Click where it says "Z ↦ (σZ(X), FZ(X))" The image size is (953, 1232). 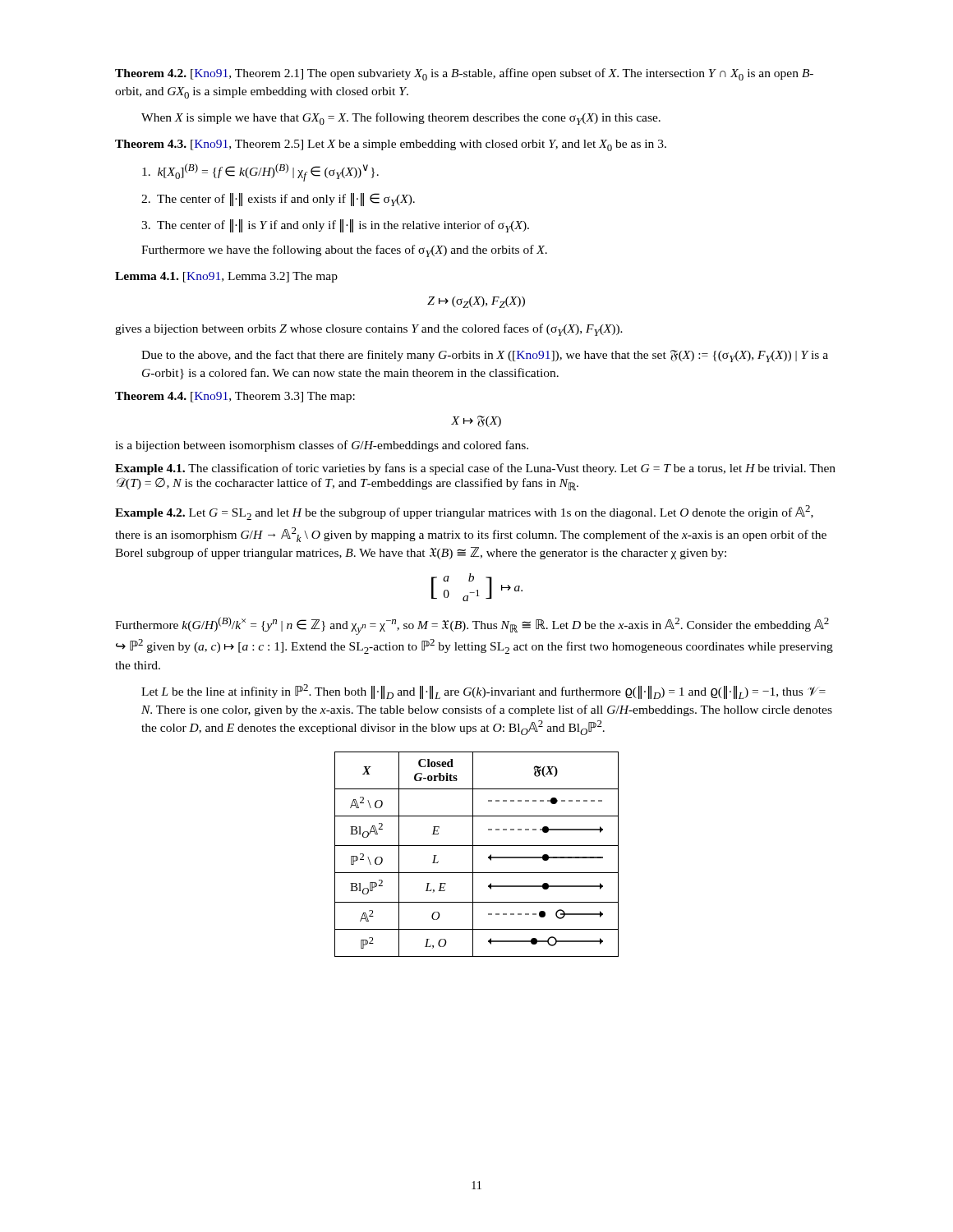click(476, 302)
